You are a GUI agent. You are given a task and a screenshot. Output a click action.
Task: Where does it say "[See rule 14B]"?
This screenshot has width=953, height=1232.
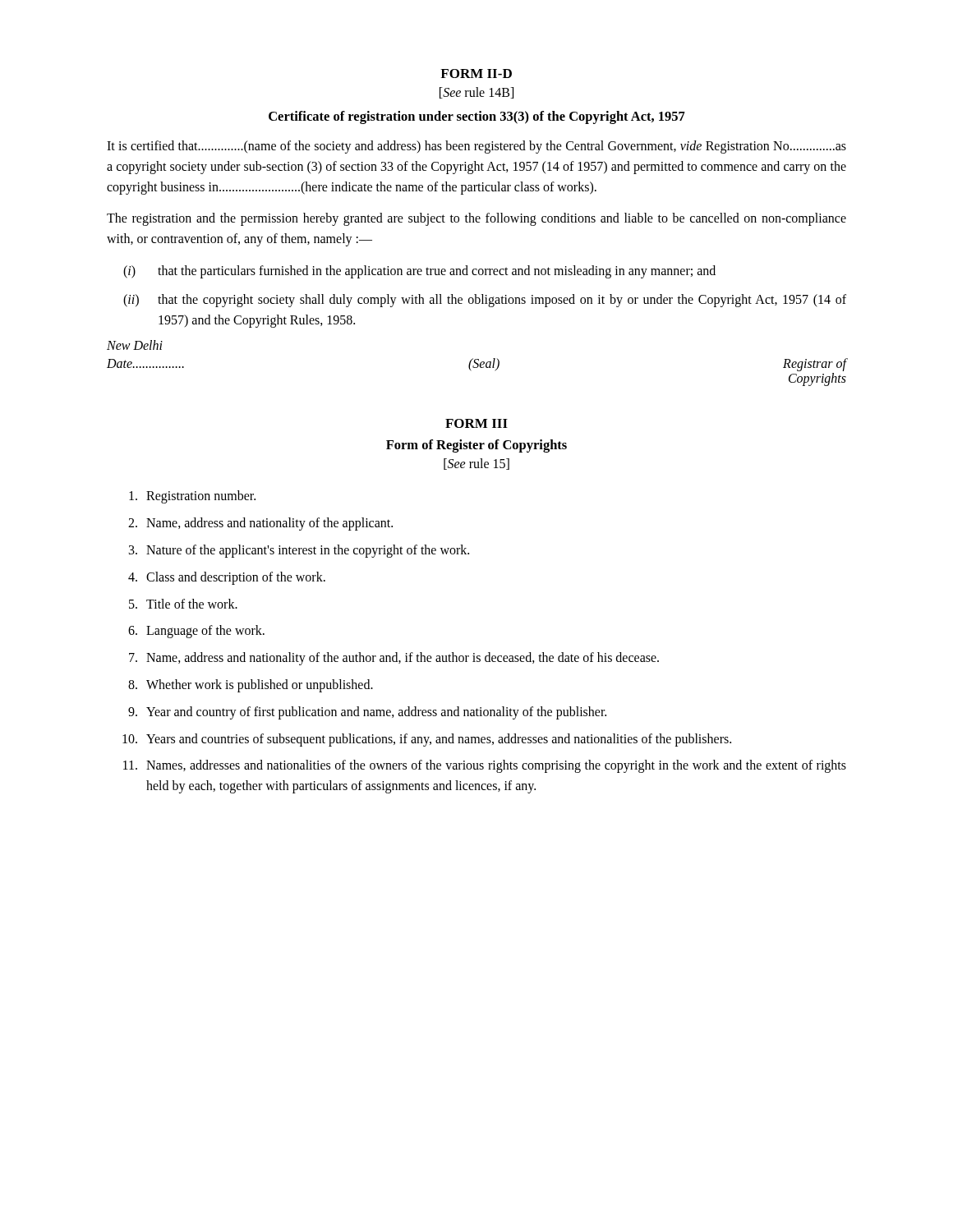[476, 92]
